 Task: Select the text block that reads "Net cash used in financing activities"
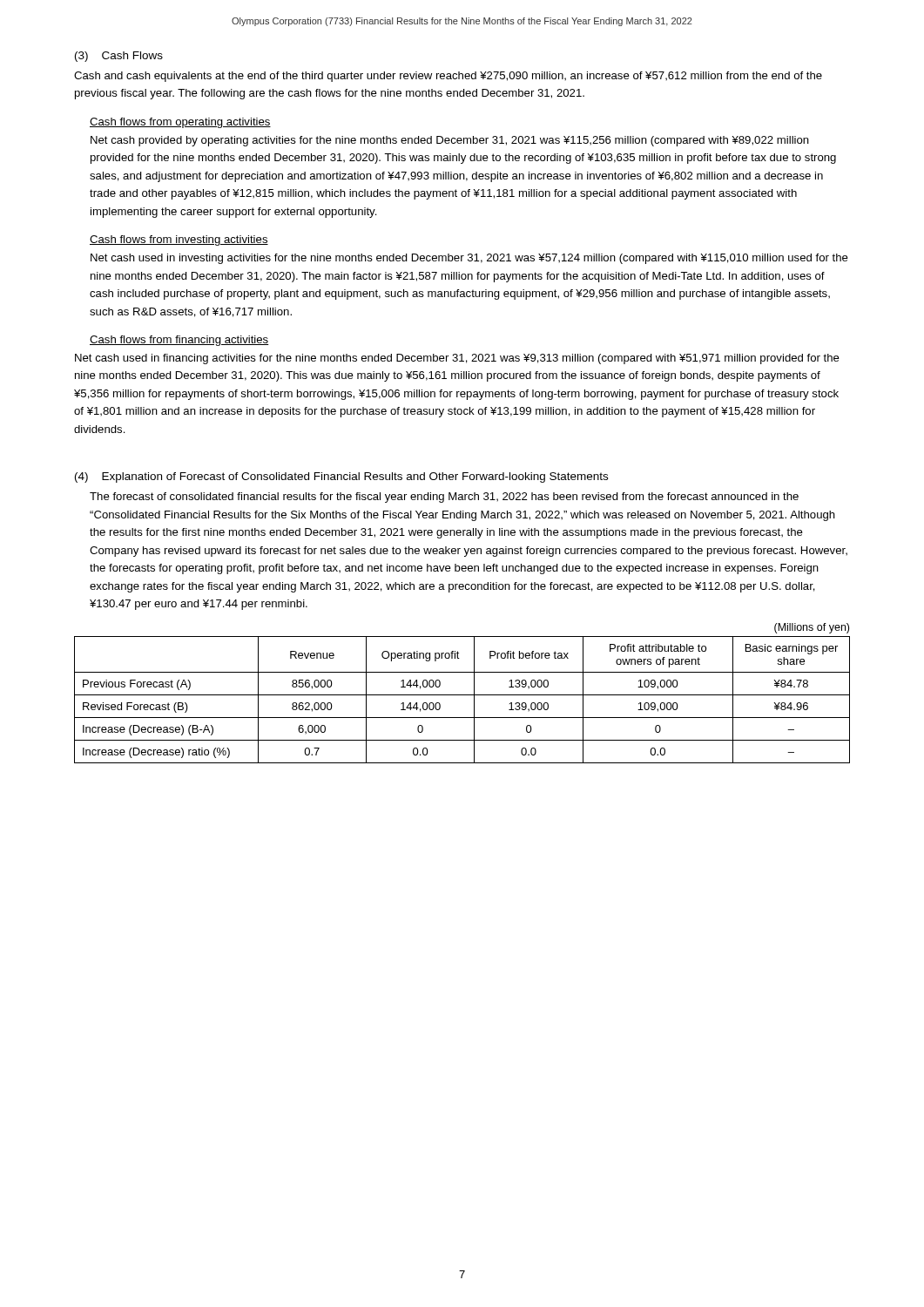pyautogui.click(x=457, y=393)
